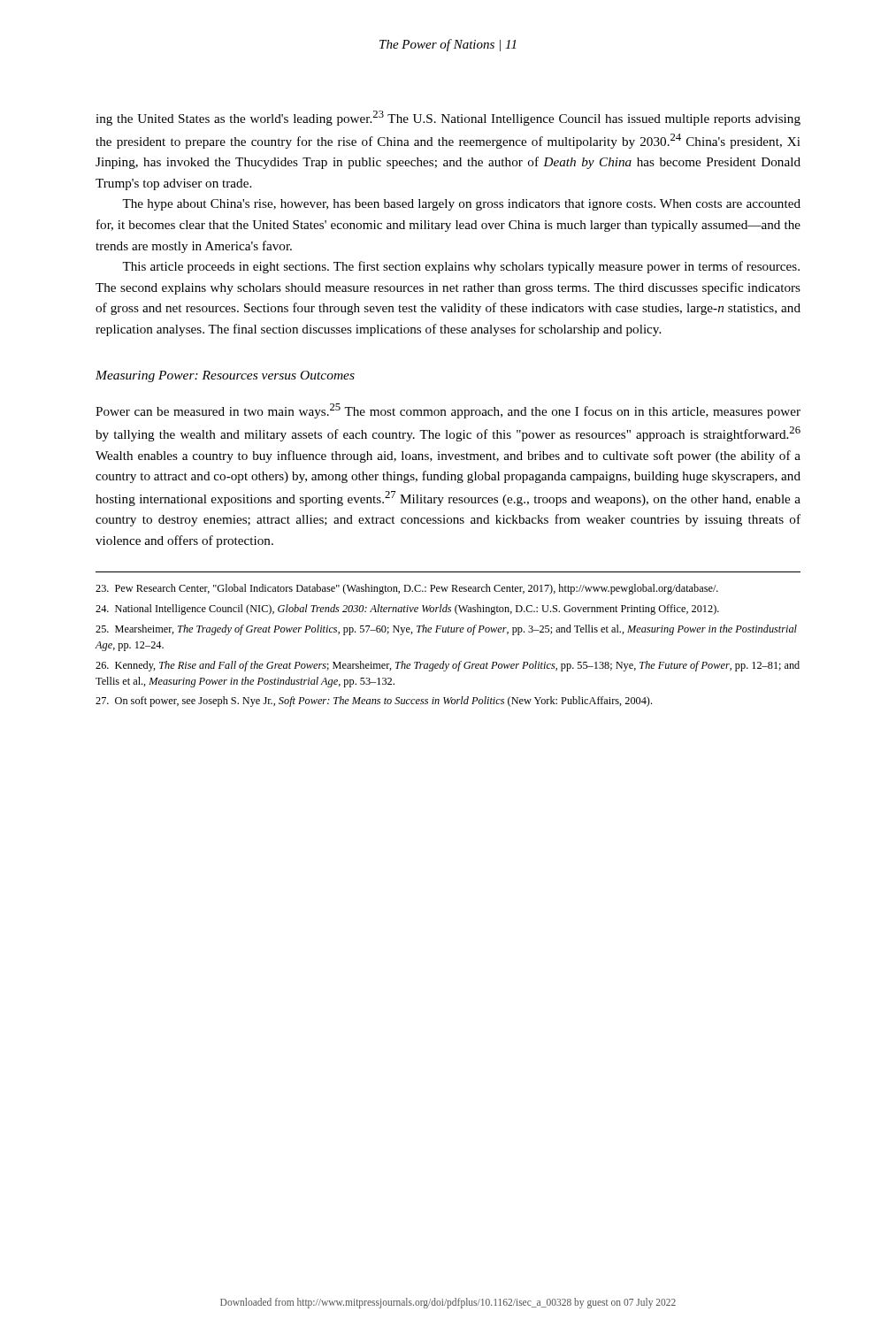896x1327 pixels.
Task: Click on the footnote that says "On soft power, see Joseph S. Nye"
Action: [x=374, y=701]
